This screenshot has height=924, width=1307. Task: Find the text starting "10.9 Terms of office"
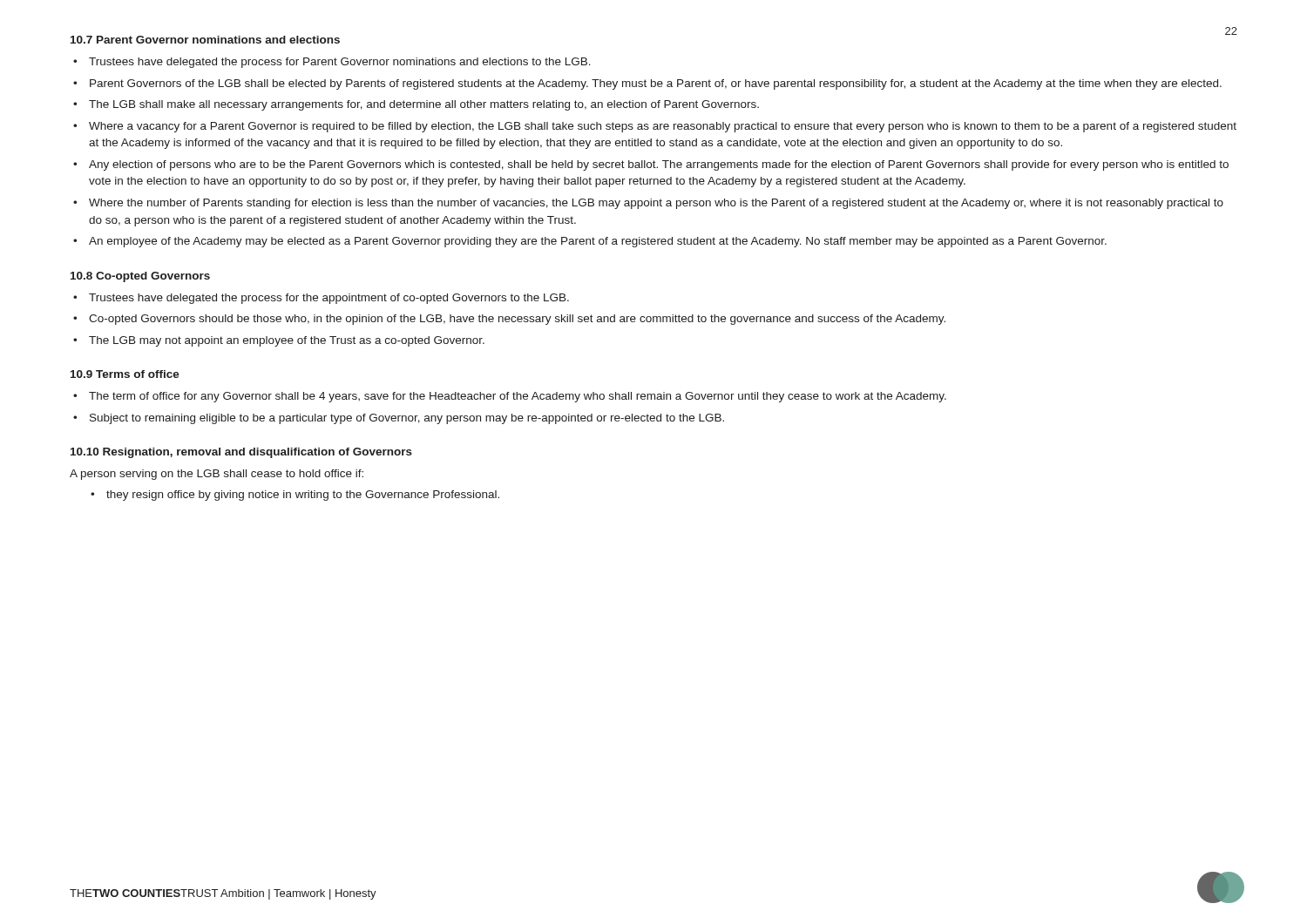[124, 374]
